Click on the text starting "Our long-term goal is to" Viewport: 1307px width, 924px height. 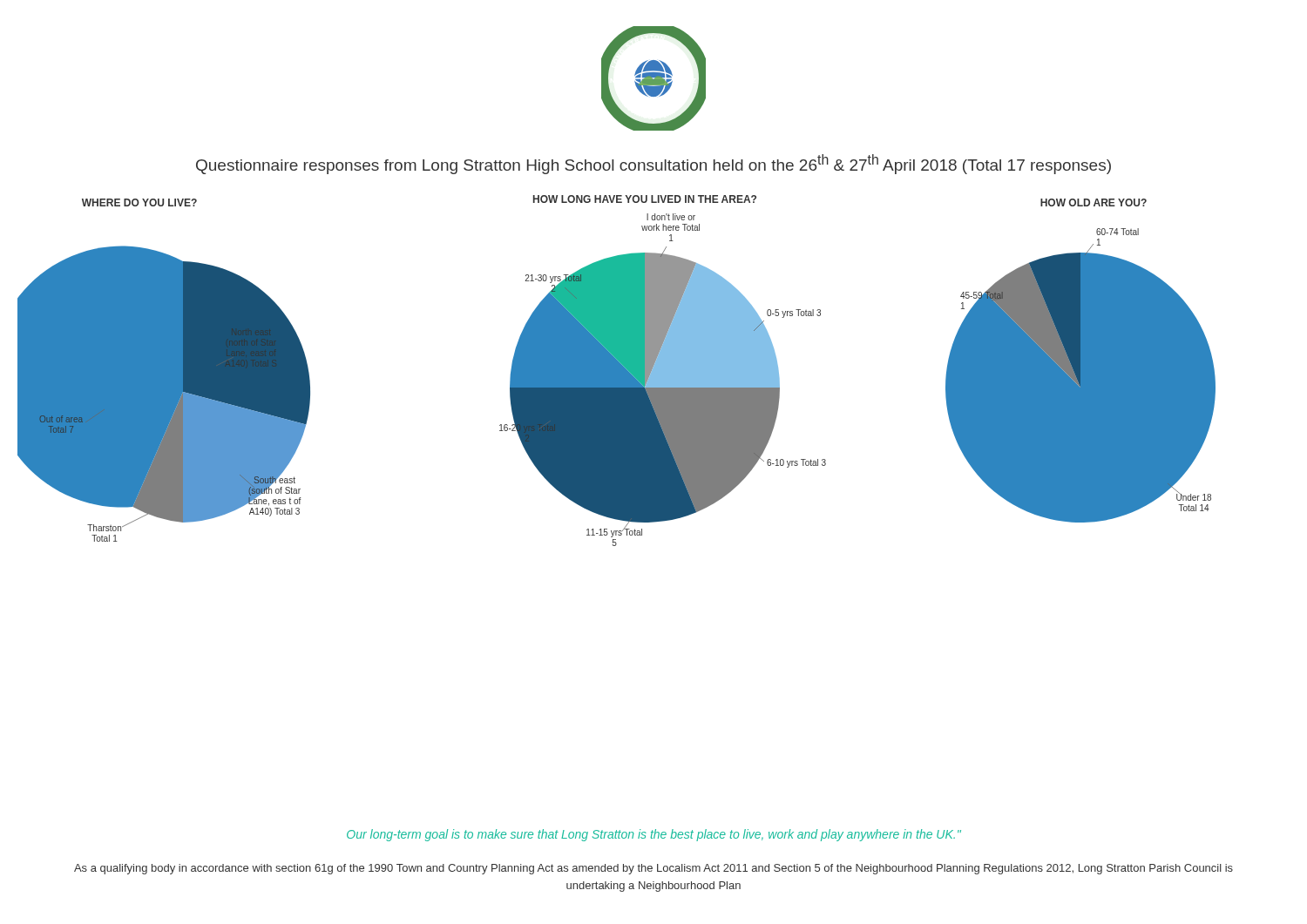(654, 834)
